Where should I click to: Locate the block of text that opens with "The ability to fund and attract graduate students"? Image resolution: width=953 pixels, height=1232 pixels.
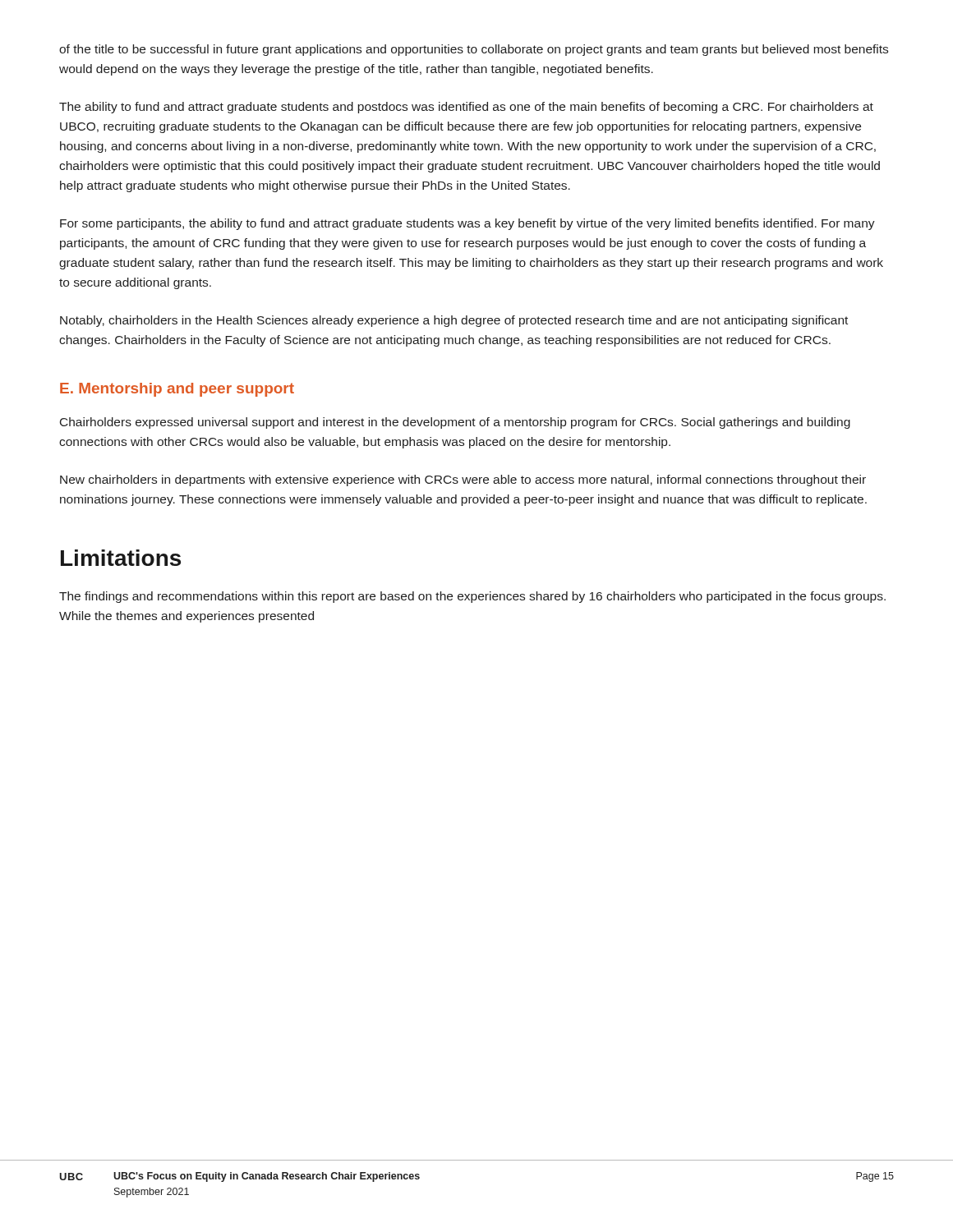point(470,146)
